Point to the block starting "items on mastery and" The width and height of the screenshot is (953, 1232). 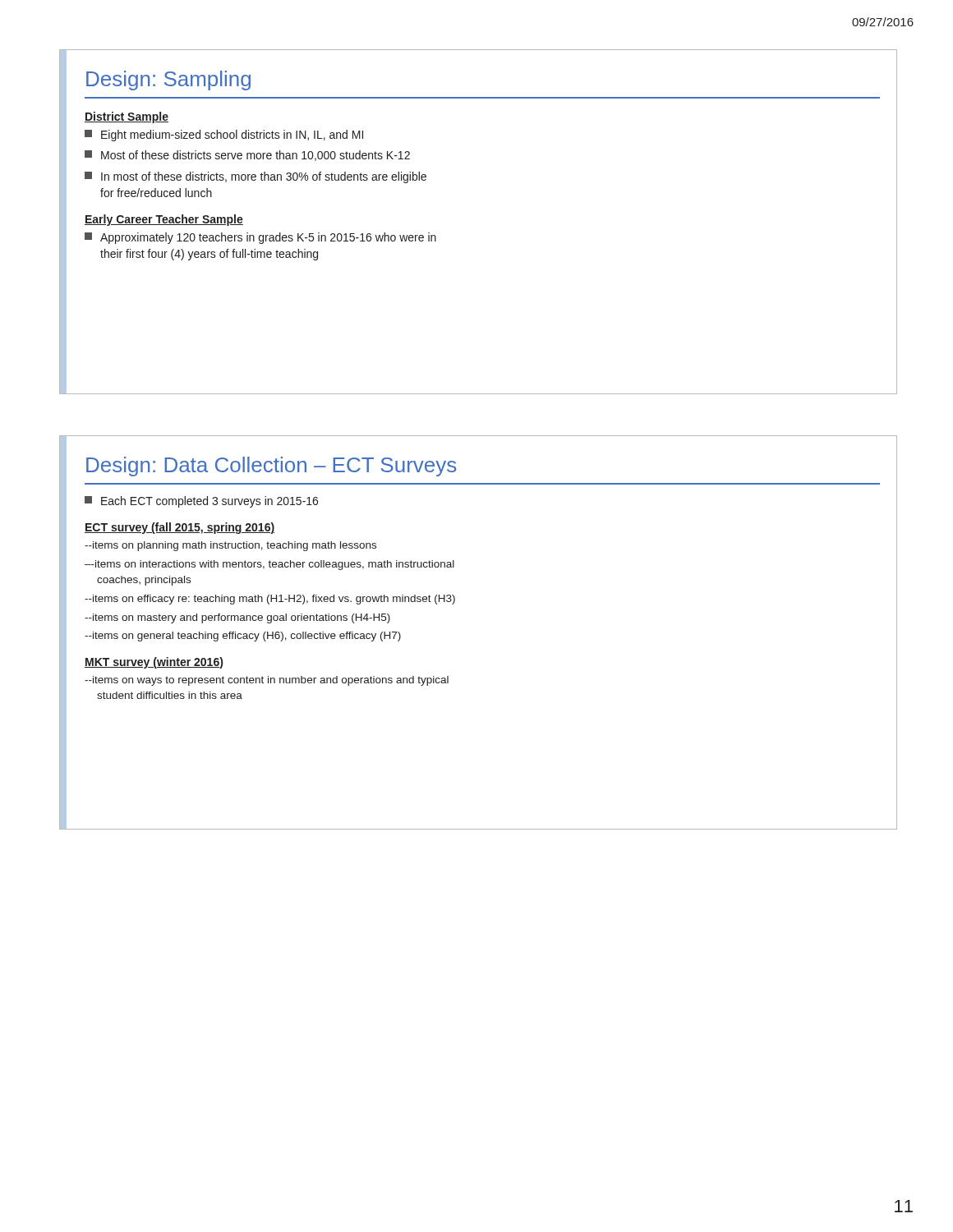(x=237, y=617)
